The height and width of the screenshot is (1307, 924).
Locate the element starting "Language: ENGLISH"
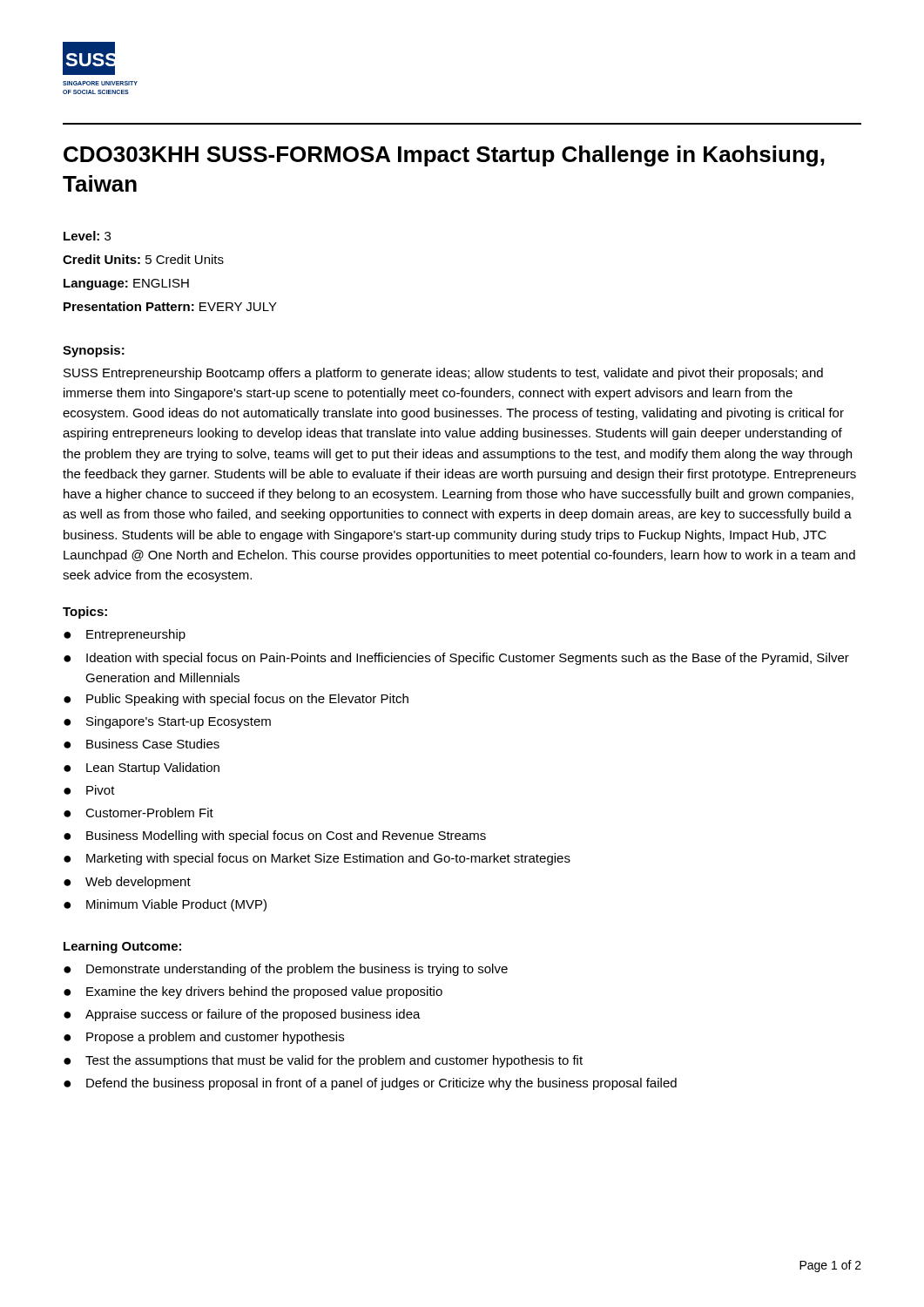126,282
